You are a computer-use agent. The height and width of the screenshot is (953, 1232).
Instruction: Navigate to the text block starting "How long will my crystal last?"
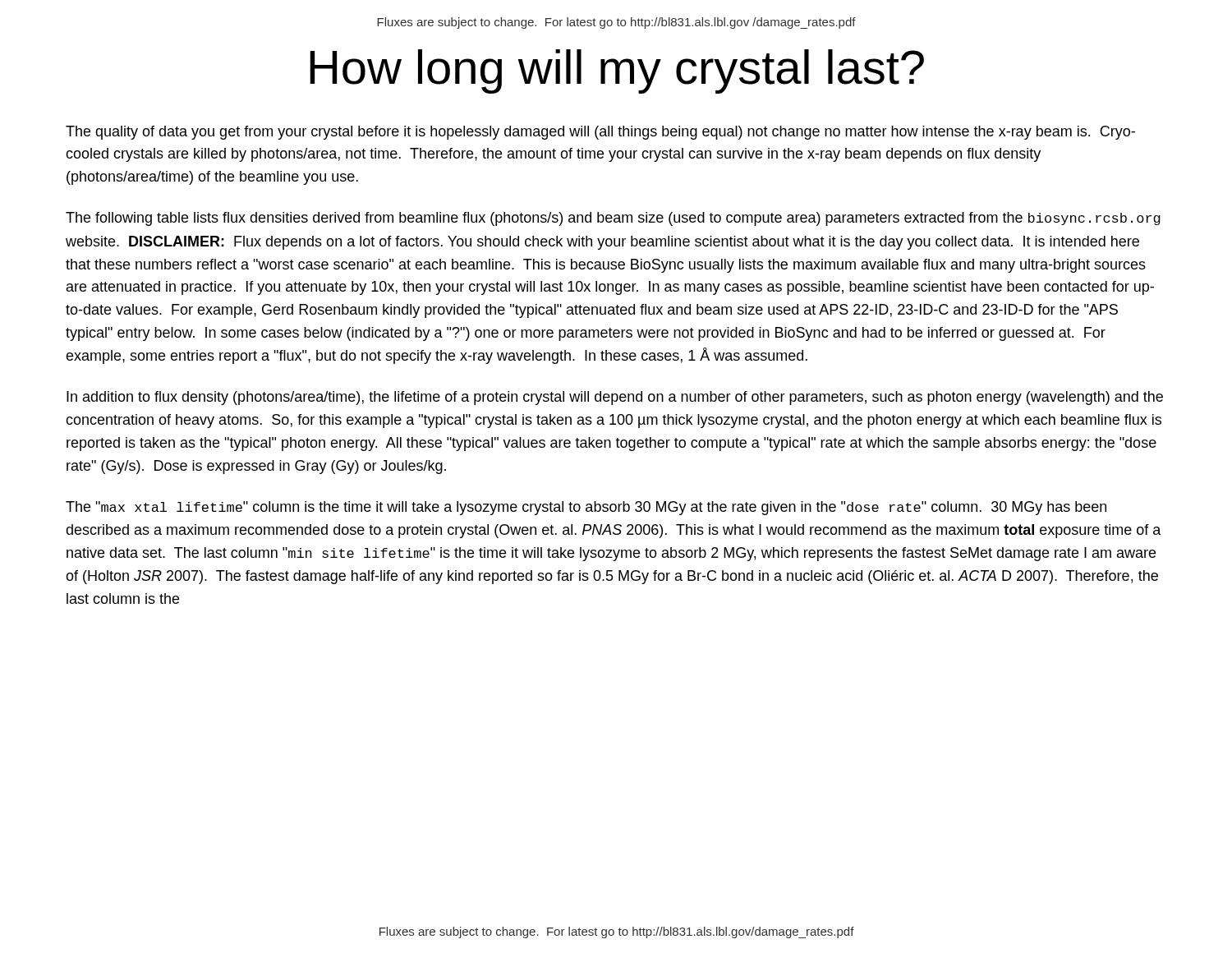pos(616,67)
